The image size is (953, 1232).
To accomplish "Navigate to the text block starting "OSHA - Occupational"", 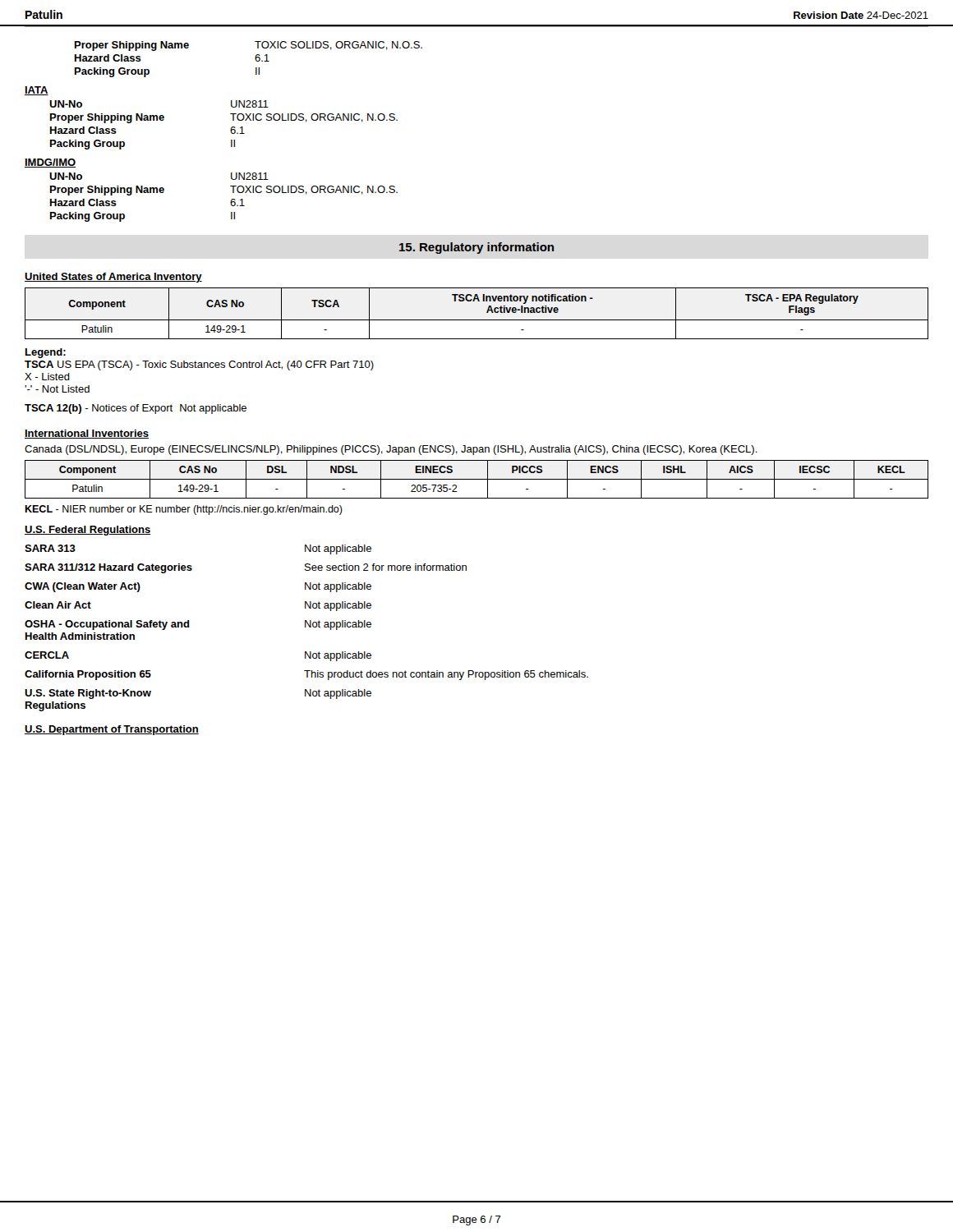I will (198, 630).
